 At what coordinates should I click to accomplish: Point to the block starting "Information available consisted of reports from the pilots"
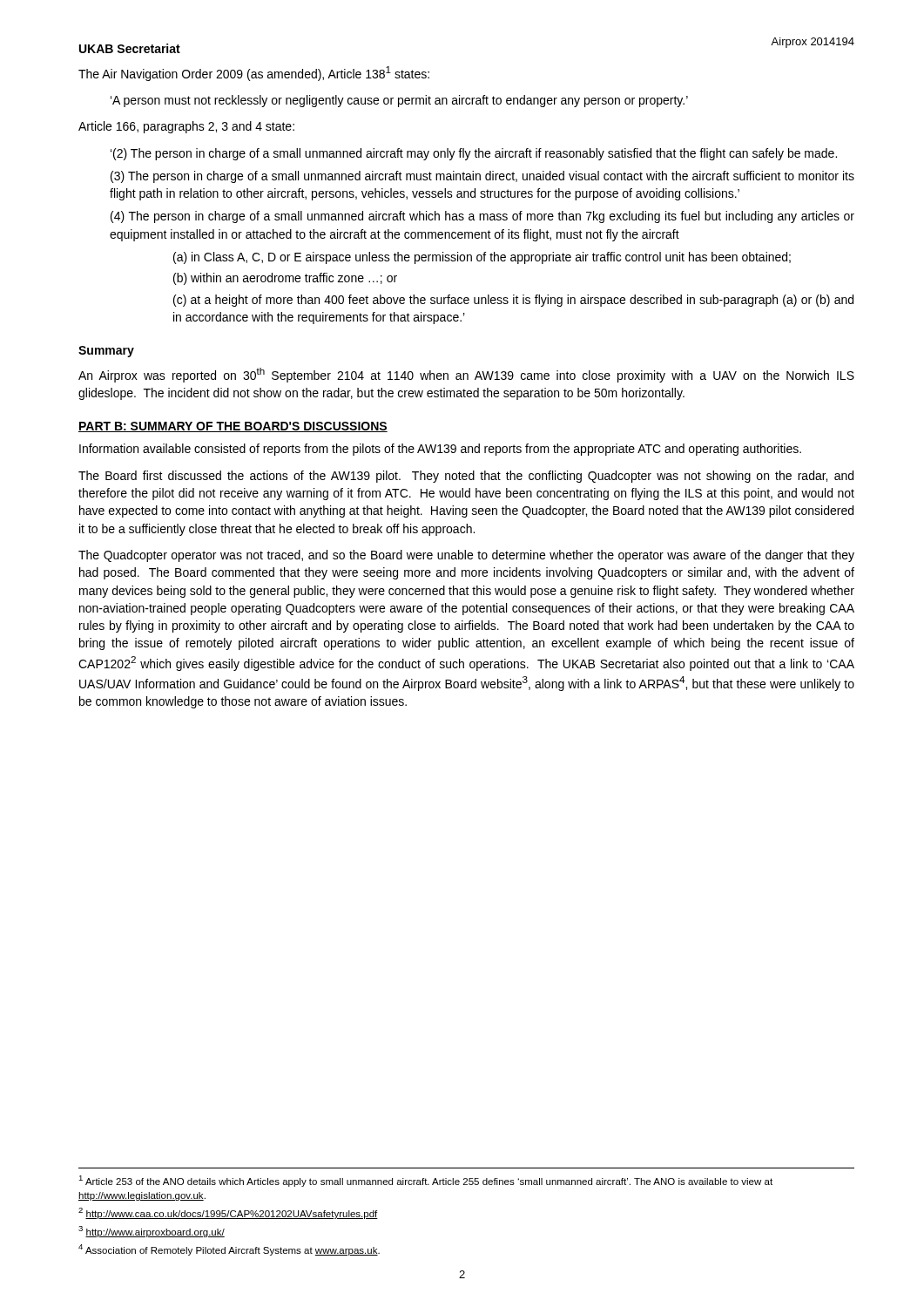coord(440,449)
